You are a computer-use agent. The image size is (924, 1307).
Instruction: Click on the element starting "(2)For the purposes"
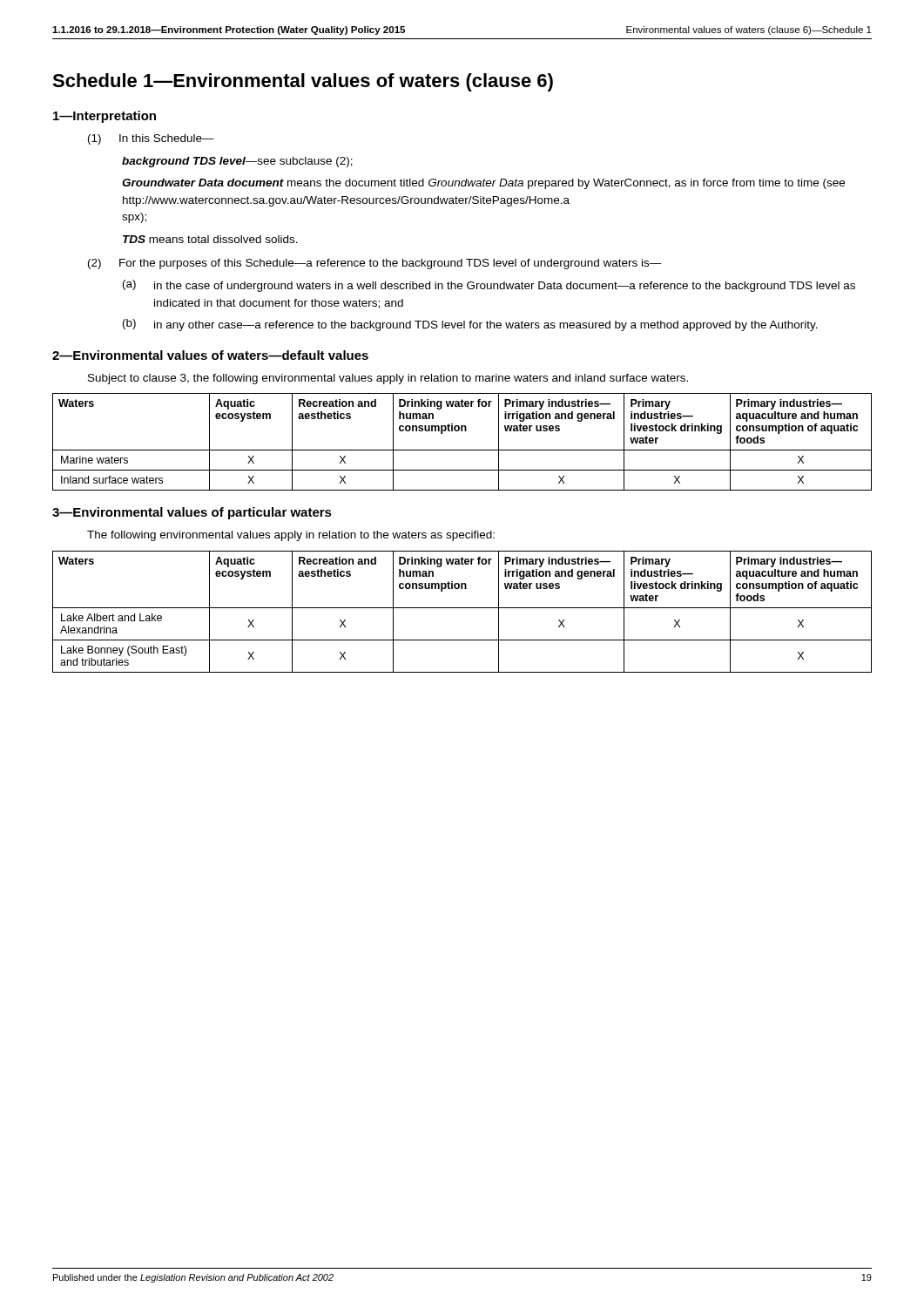click(478, 263)
